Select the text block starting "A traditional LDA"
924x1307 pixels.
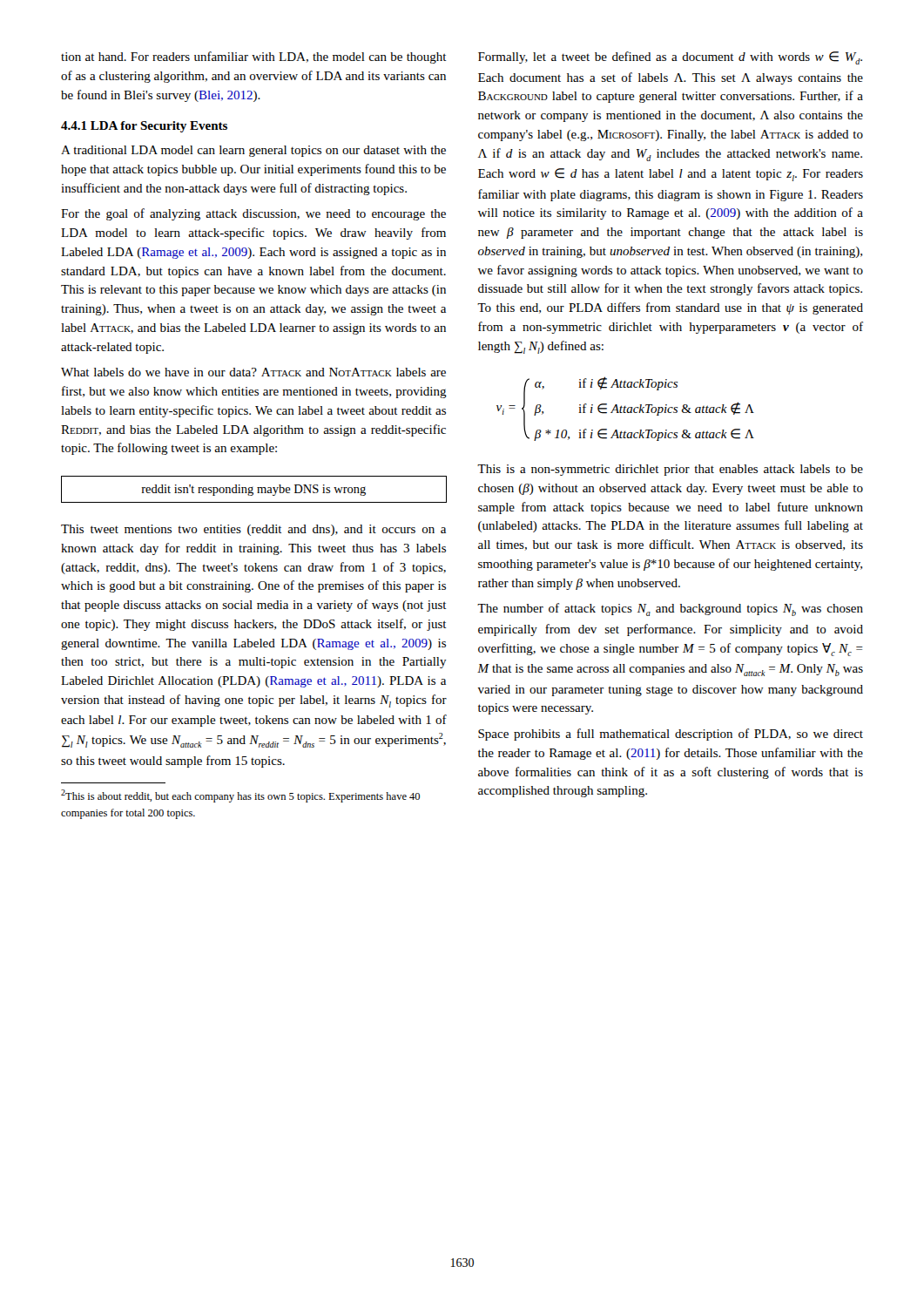pyautogui.click(x=254, y=169)
